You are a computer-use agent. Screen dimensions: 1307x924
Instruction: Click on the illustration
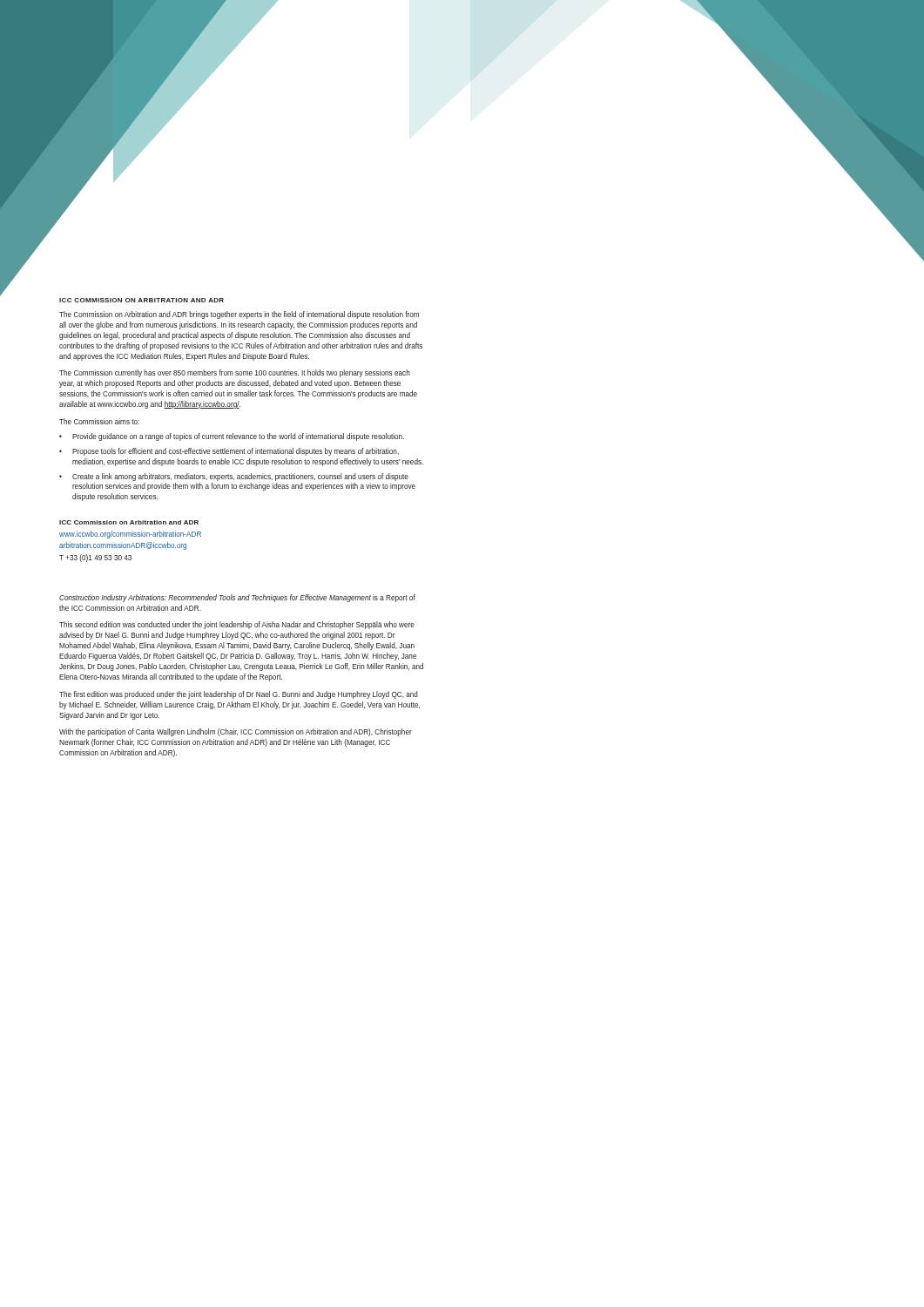462,148
